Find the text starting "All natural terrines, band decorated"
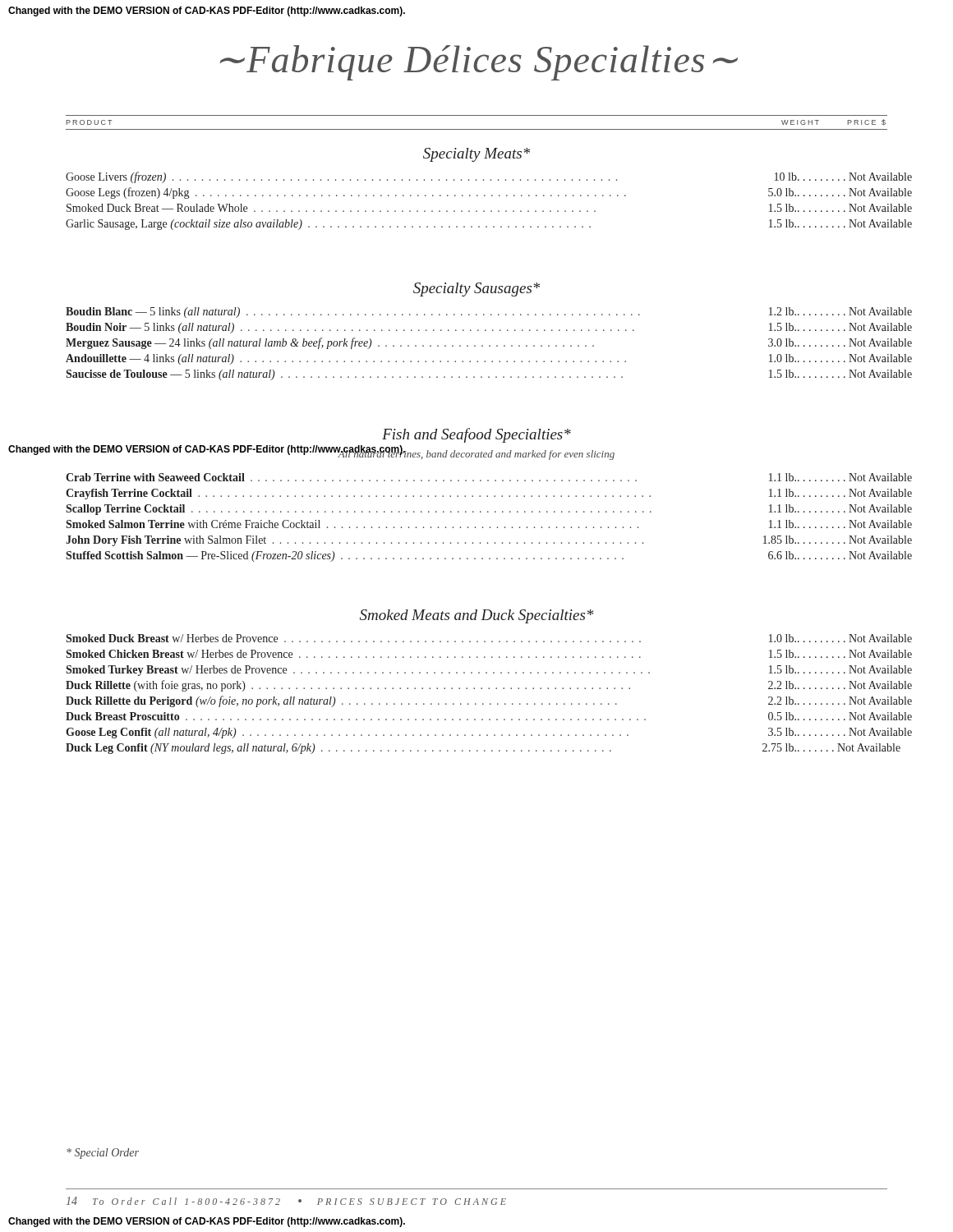Image resolution: width=953 pixels, height=1232 pixels. click(x=476, y=454)
